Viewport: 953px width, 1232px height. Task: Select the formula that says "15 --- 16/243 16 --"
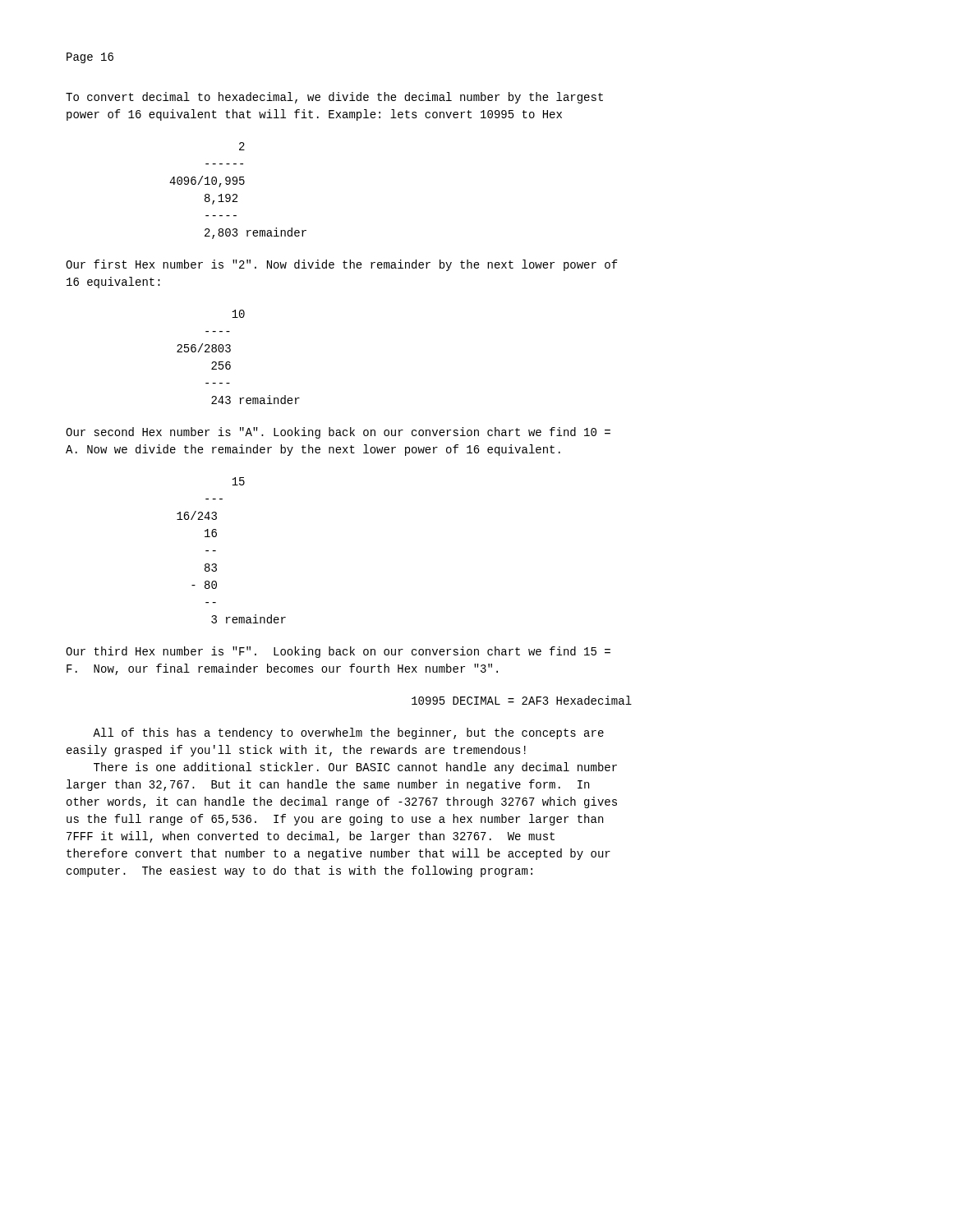coord(238,481)
